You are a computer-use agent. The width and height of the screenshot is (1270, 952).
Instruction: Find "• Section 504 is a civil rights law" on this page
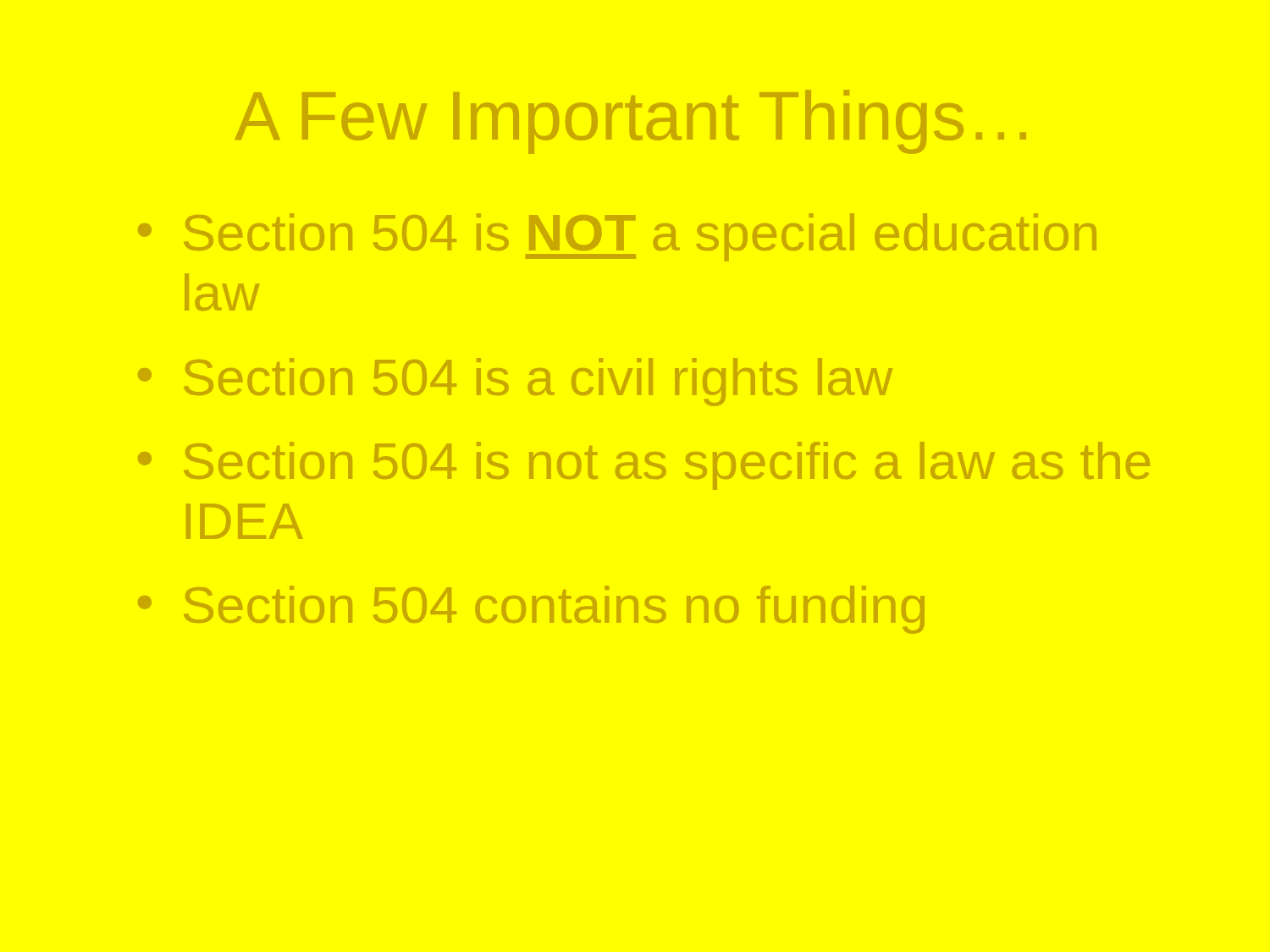click(x=514, y=377)
